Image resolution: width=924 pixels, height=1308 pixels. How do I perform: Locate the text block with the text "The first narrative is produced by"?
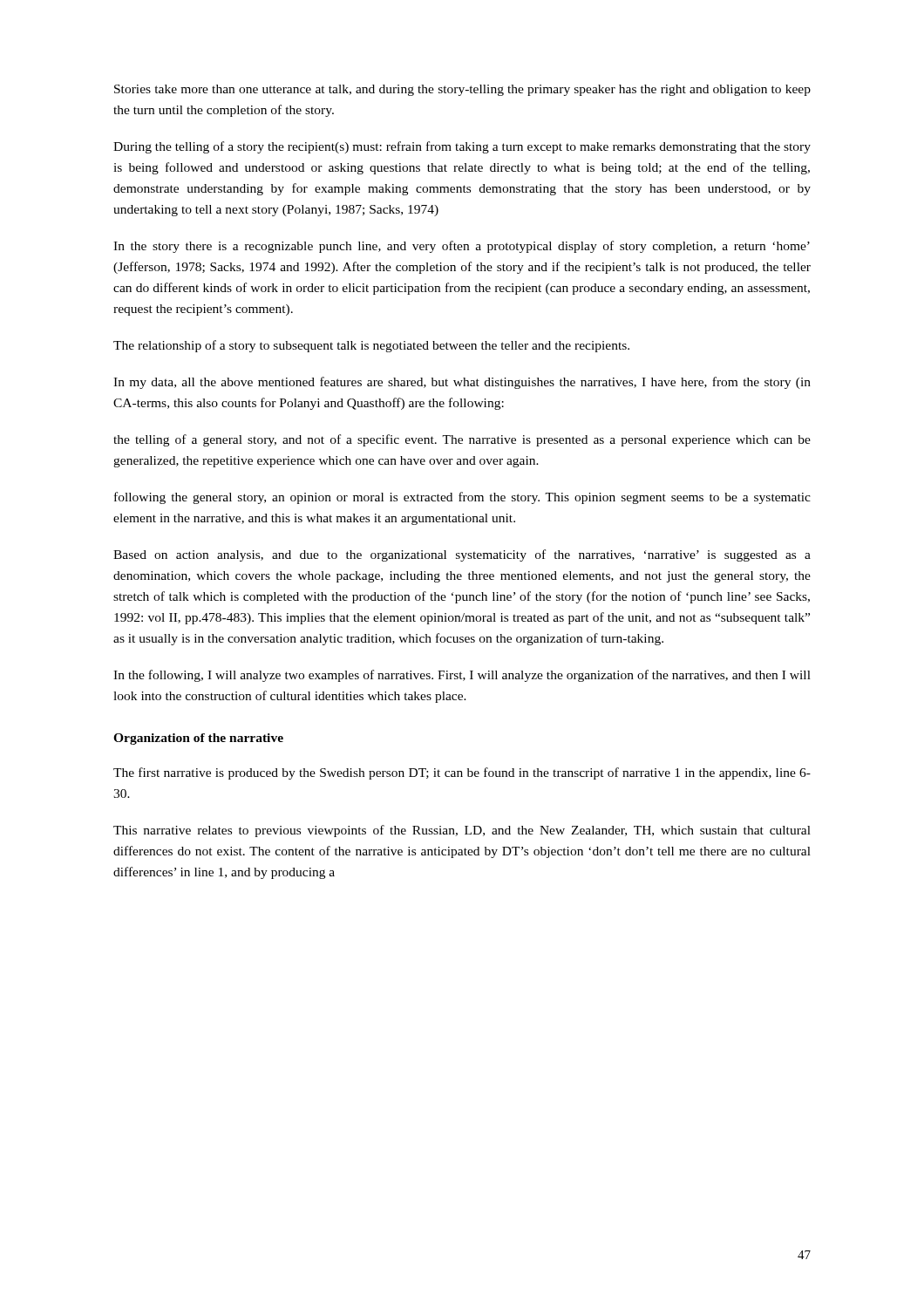click(462, 783)
